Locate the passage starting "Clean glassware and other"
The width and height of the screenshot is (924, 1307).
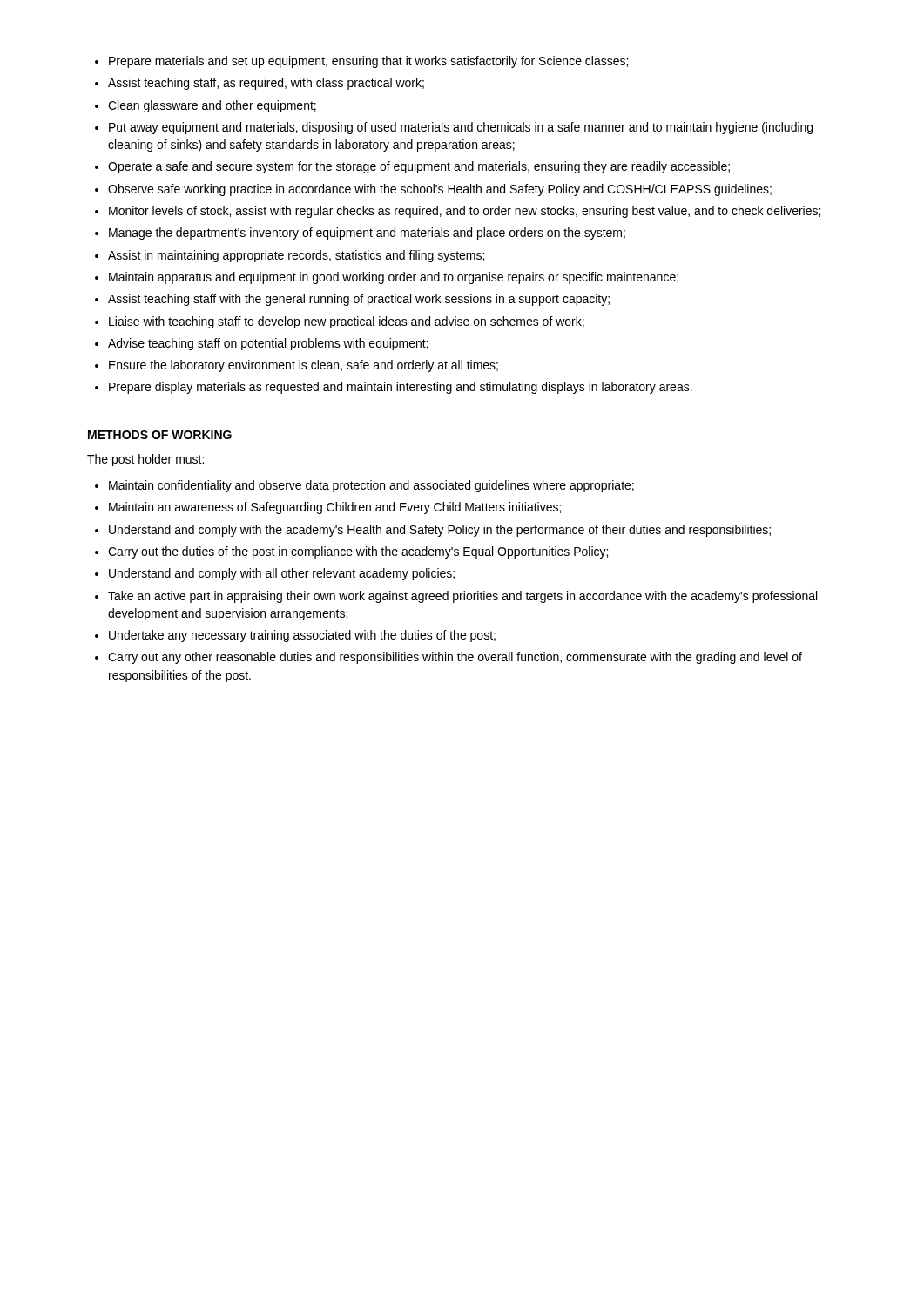212,106
